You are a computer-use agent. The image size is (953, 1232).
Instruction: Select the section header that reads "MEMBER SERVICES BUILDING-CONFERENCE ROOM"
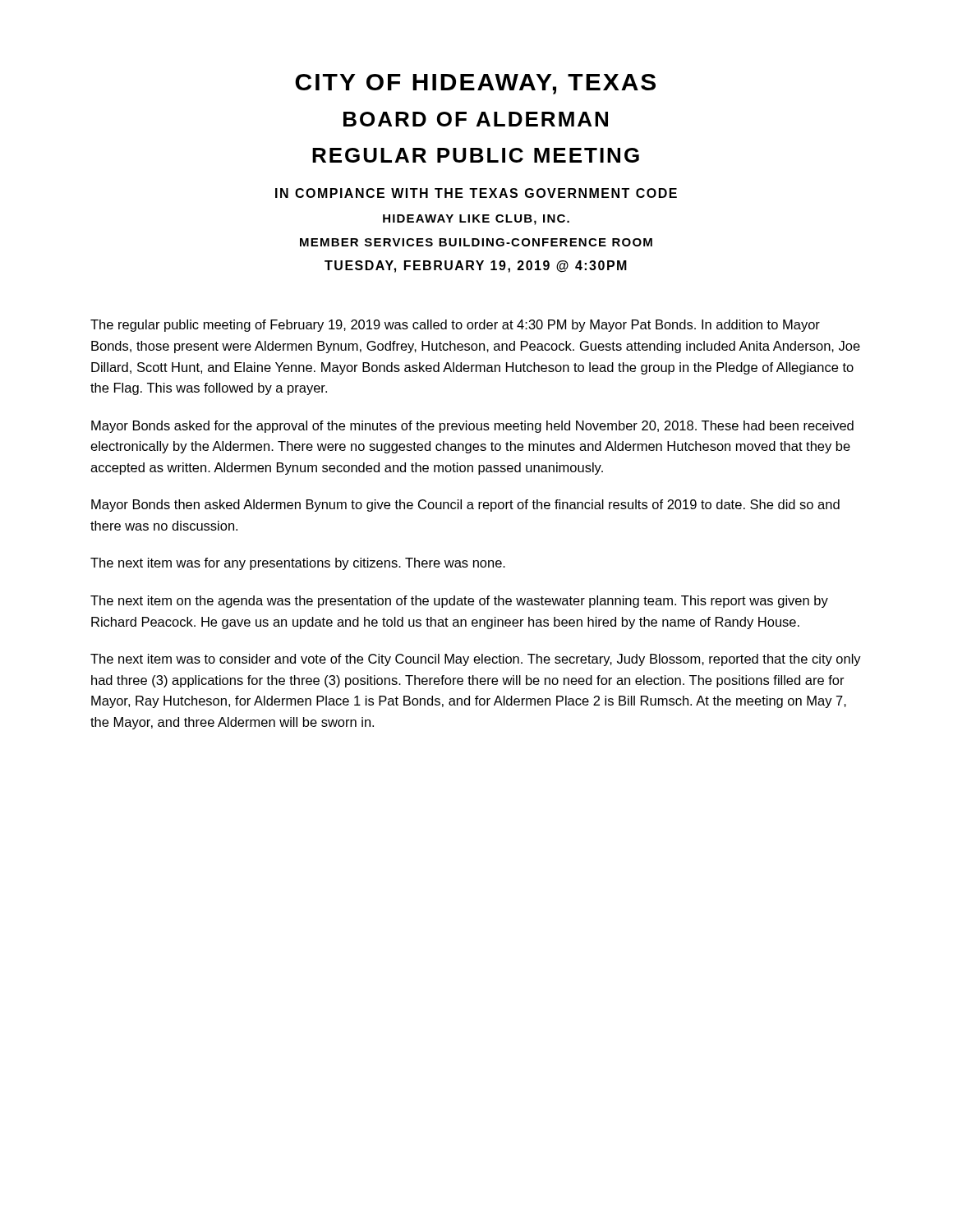pyautogui.click(x=476, y=242)
